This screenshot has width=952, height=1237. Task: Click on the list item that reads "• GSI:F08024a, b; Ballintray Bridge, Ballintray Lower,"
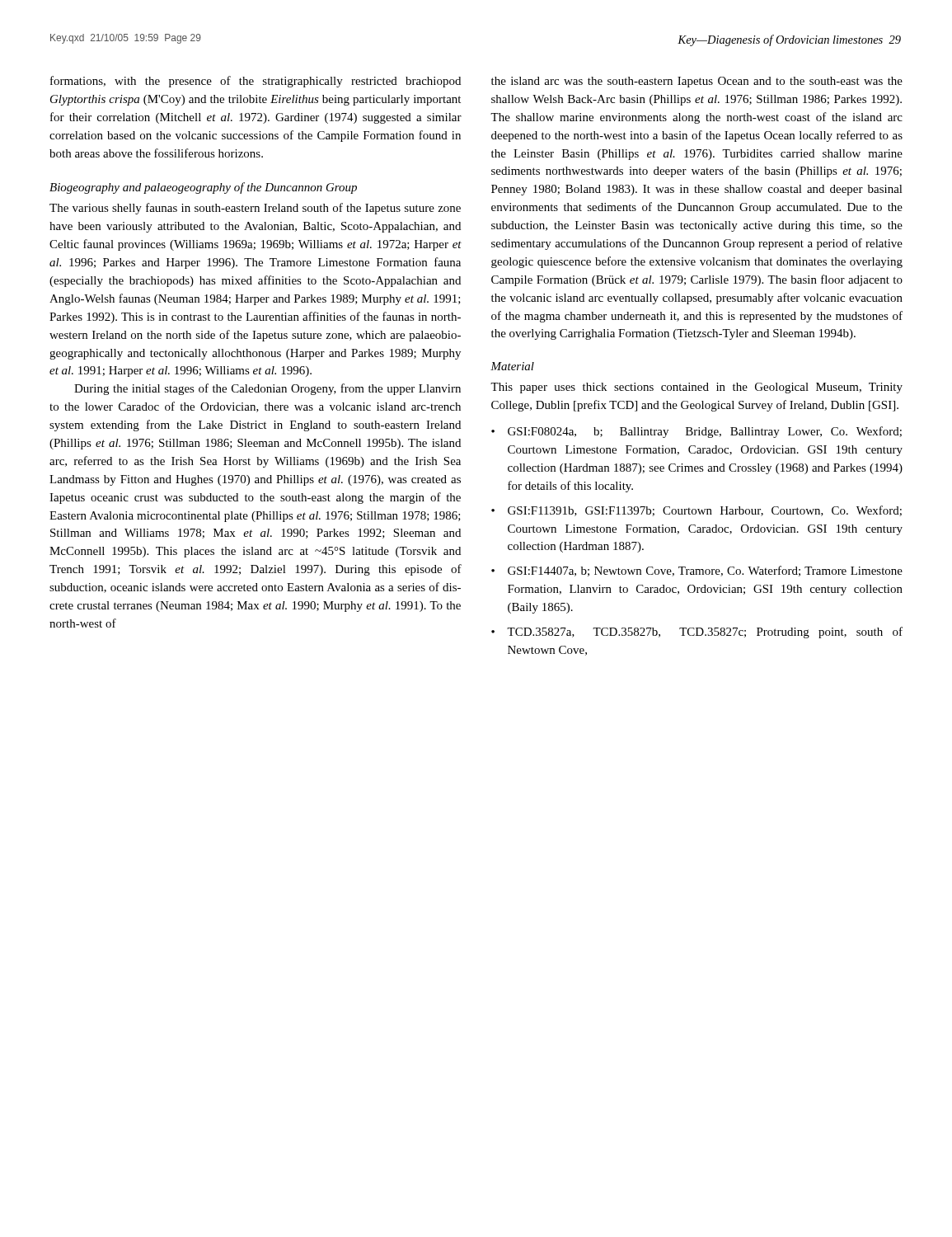pos(697,459)
